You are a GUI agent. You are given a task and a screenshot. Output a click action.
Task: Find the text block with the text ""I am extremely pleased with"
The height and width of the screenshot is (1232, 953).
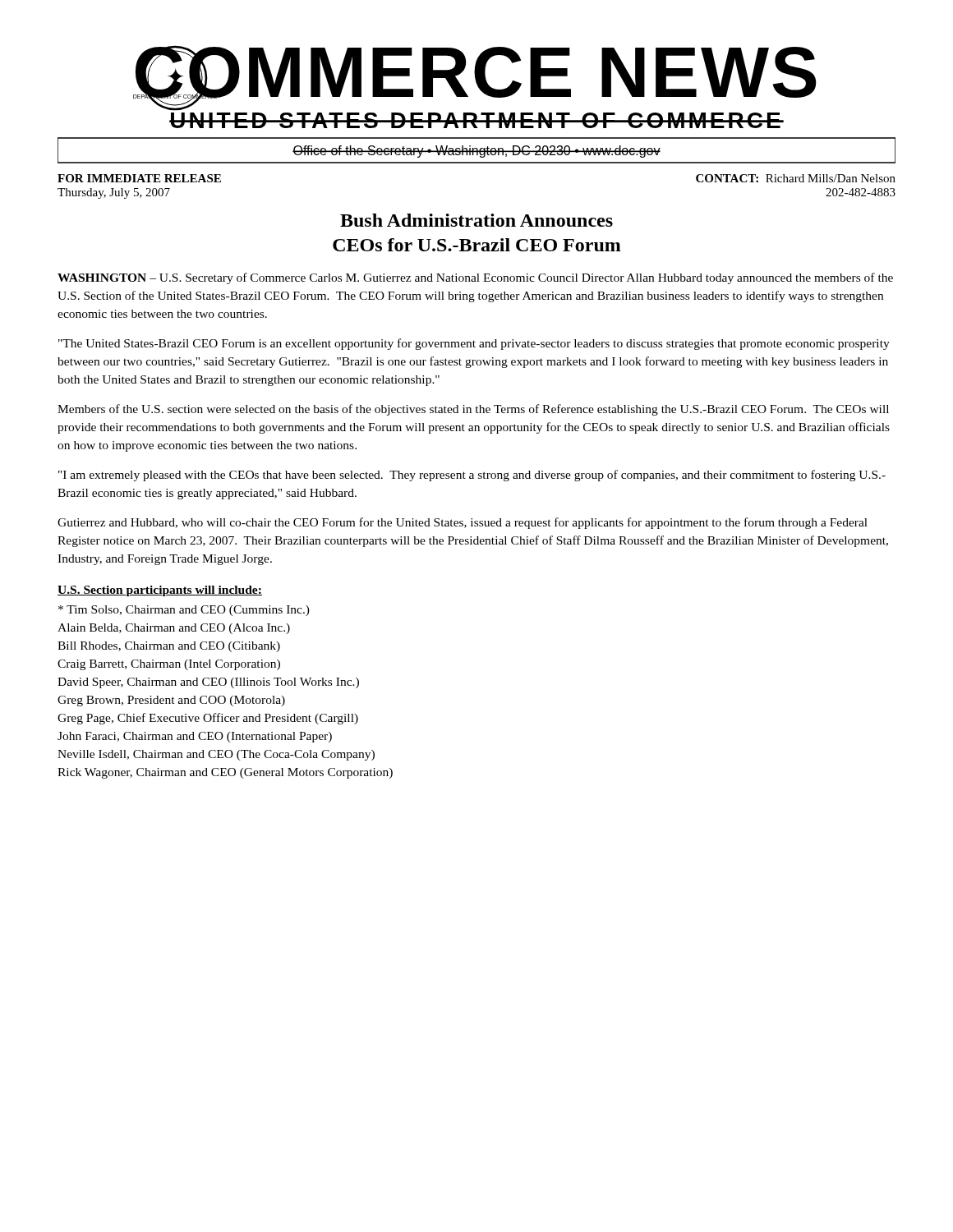click(472, 483)
